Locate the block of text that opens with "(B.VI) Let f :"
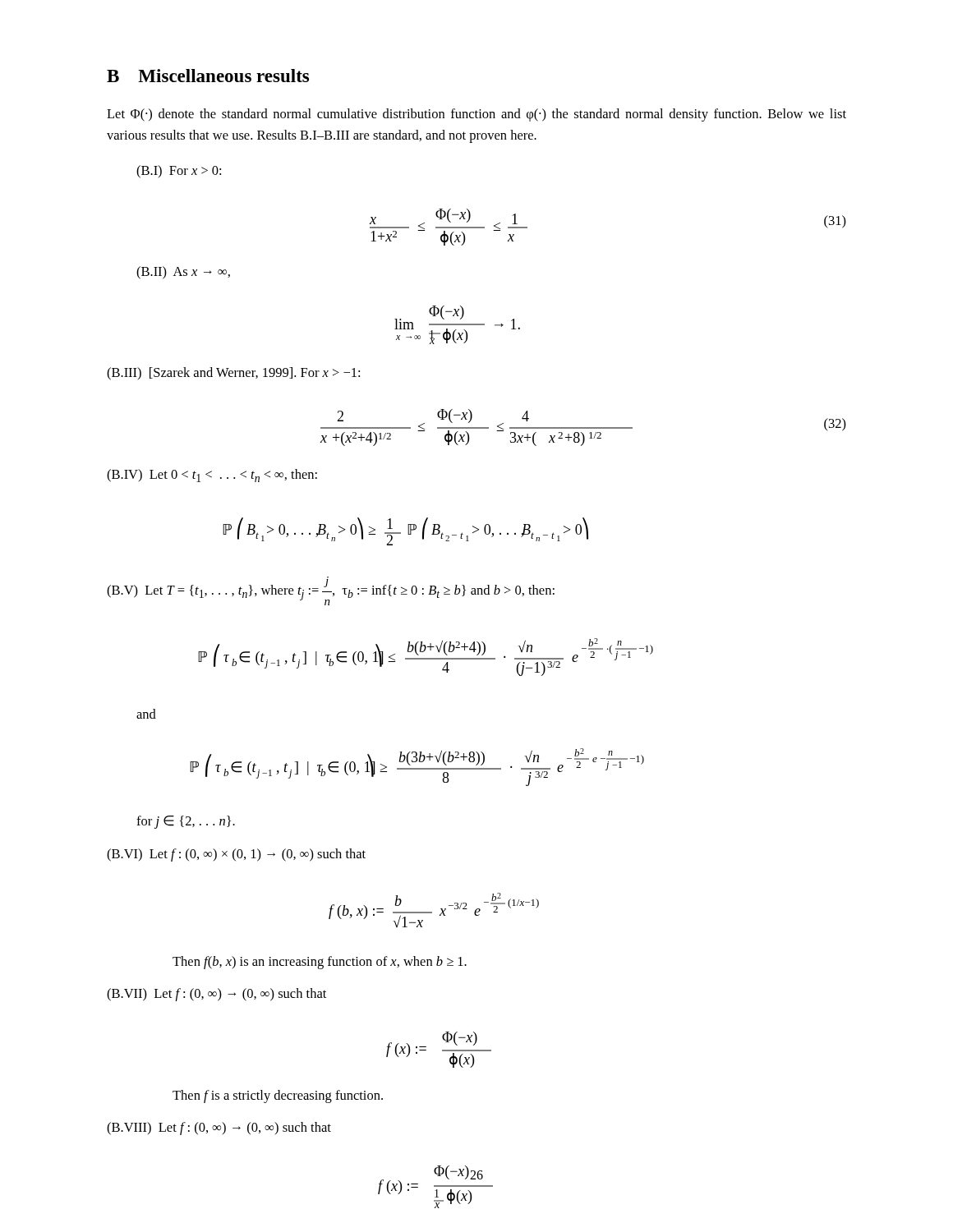The width and height of the screenshot is (953, 1232). point(236,854)
